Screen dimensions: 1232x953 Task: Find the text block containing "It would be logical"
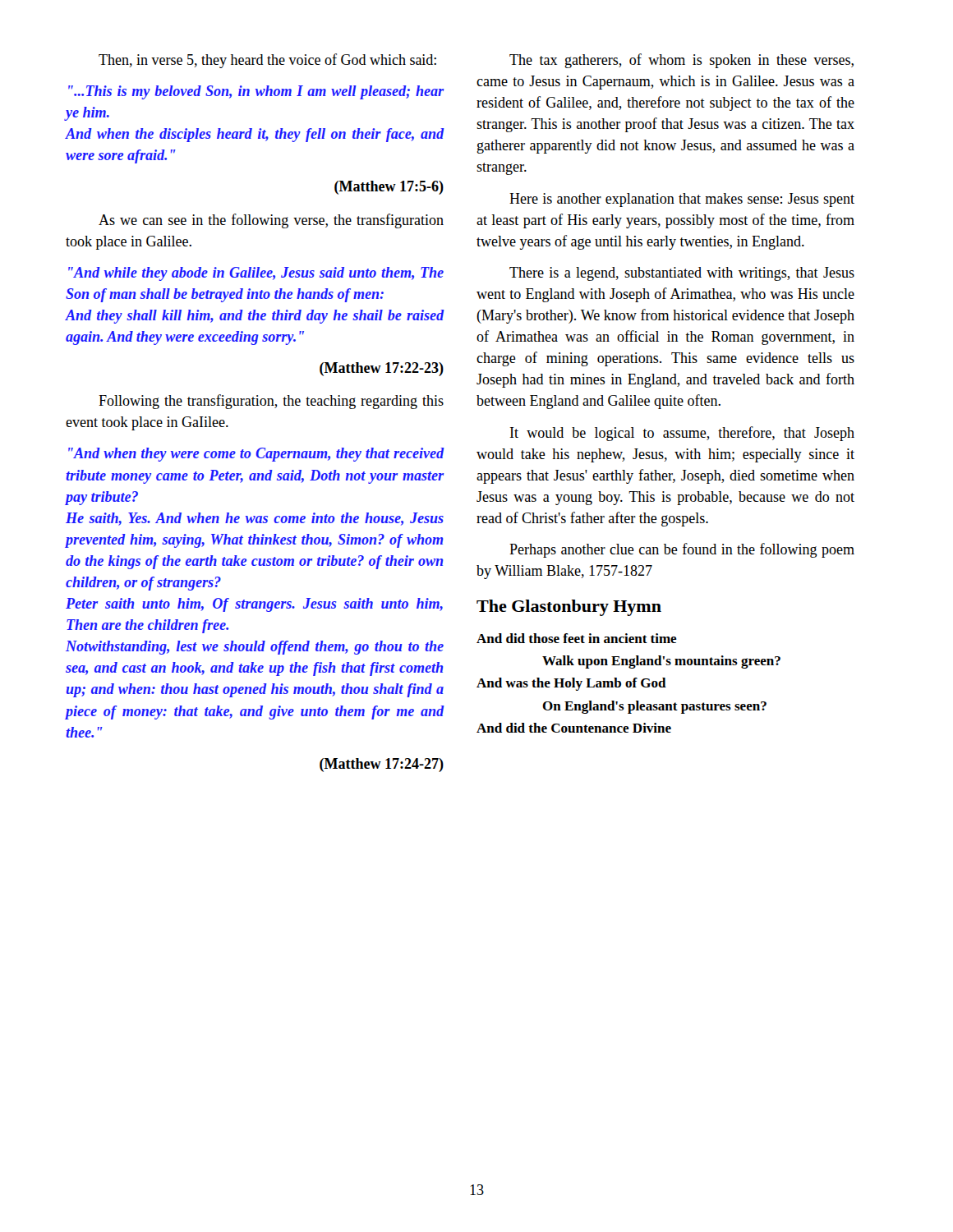665,475
